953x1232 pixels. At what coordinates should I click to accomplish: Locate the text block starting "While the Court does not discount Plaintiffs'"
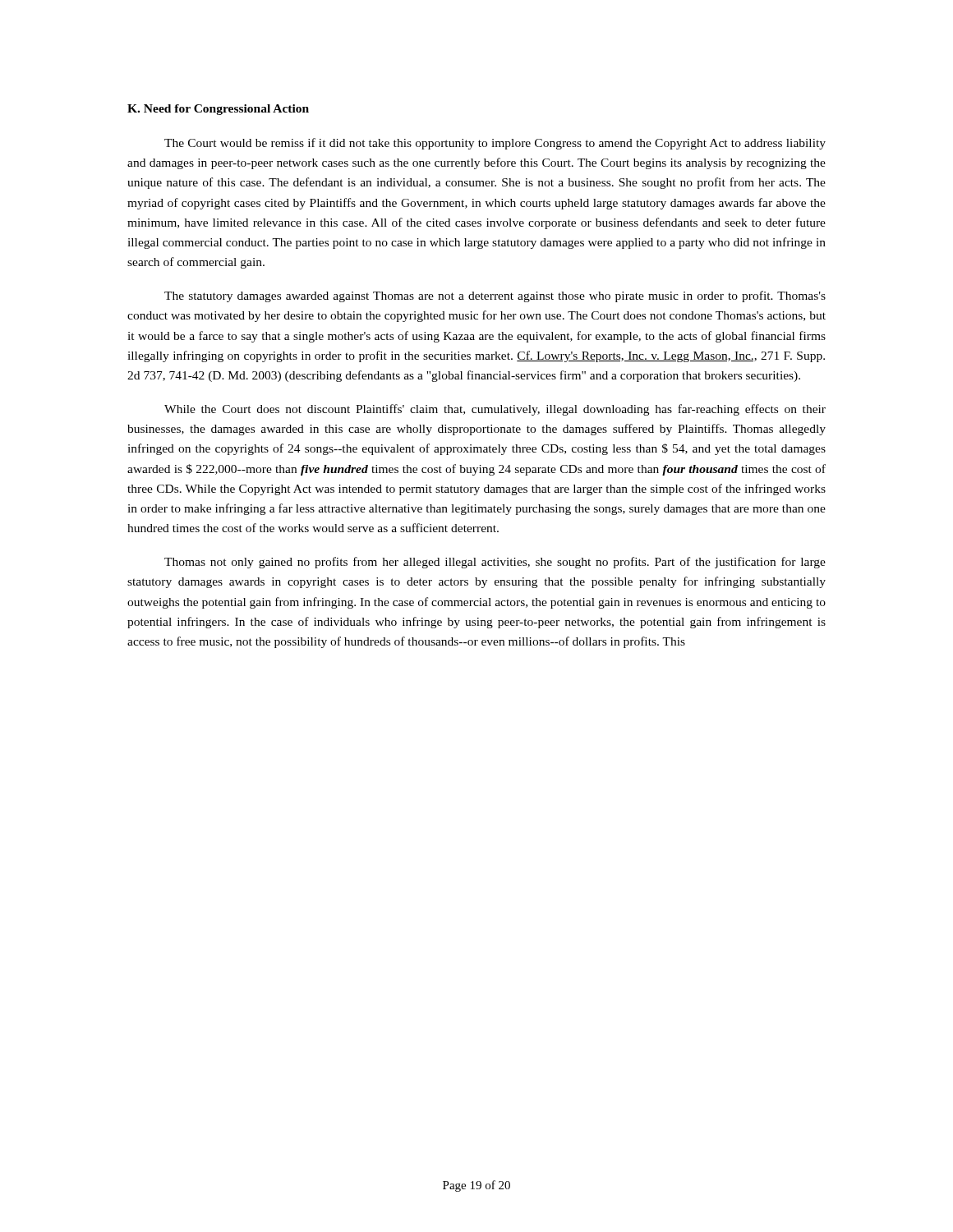click(x=476, y=468)
